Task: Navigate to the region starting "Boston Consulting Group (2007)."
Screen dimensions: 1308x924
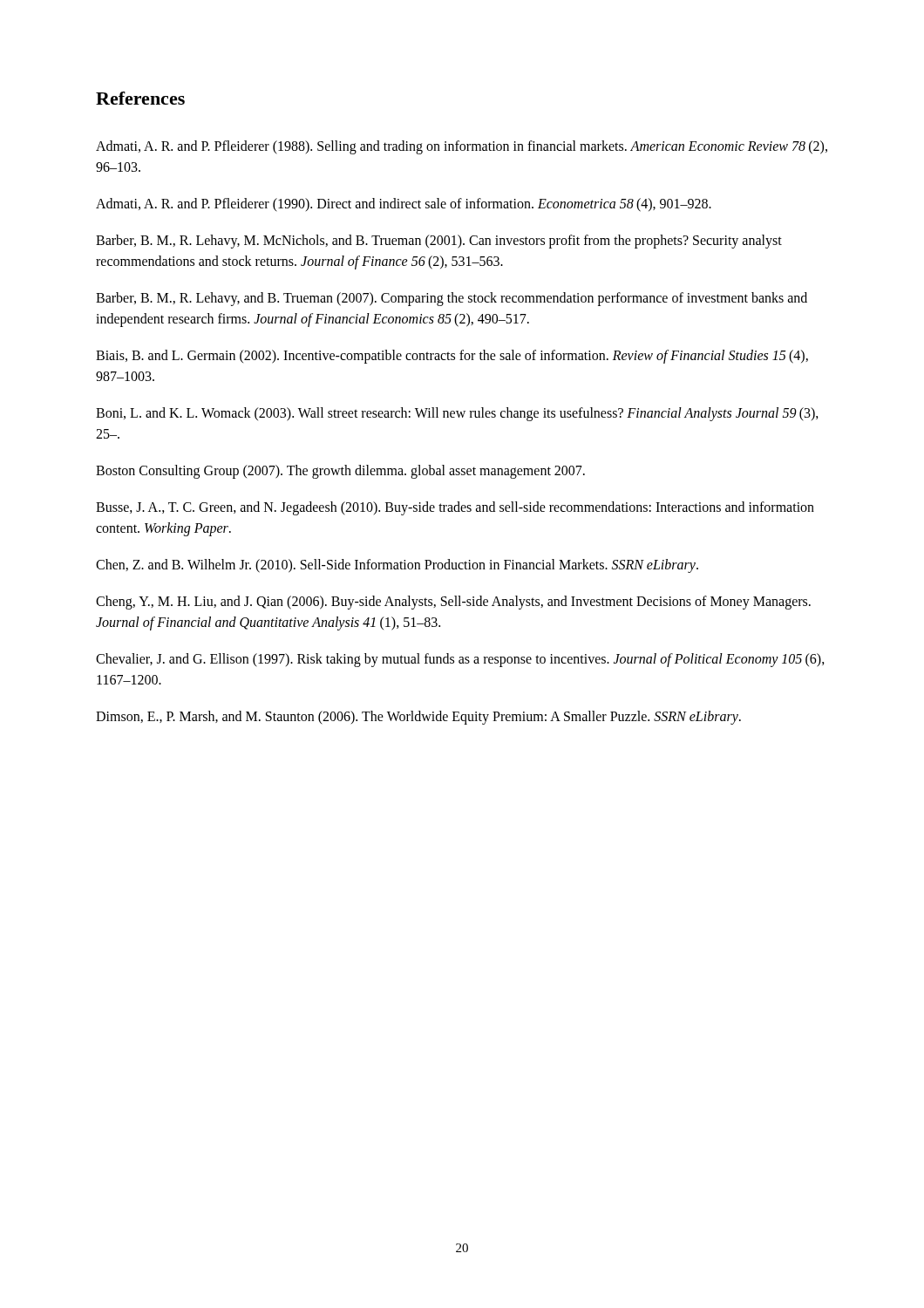Action: pyautogui.click(x=341, y=470)
